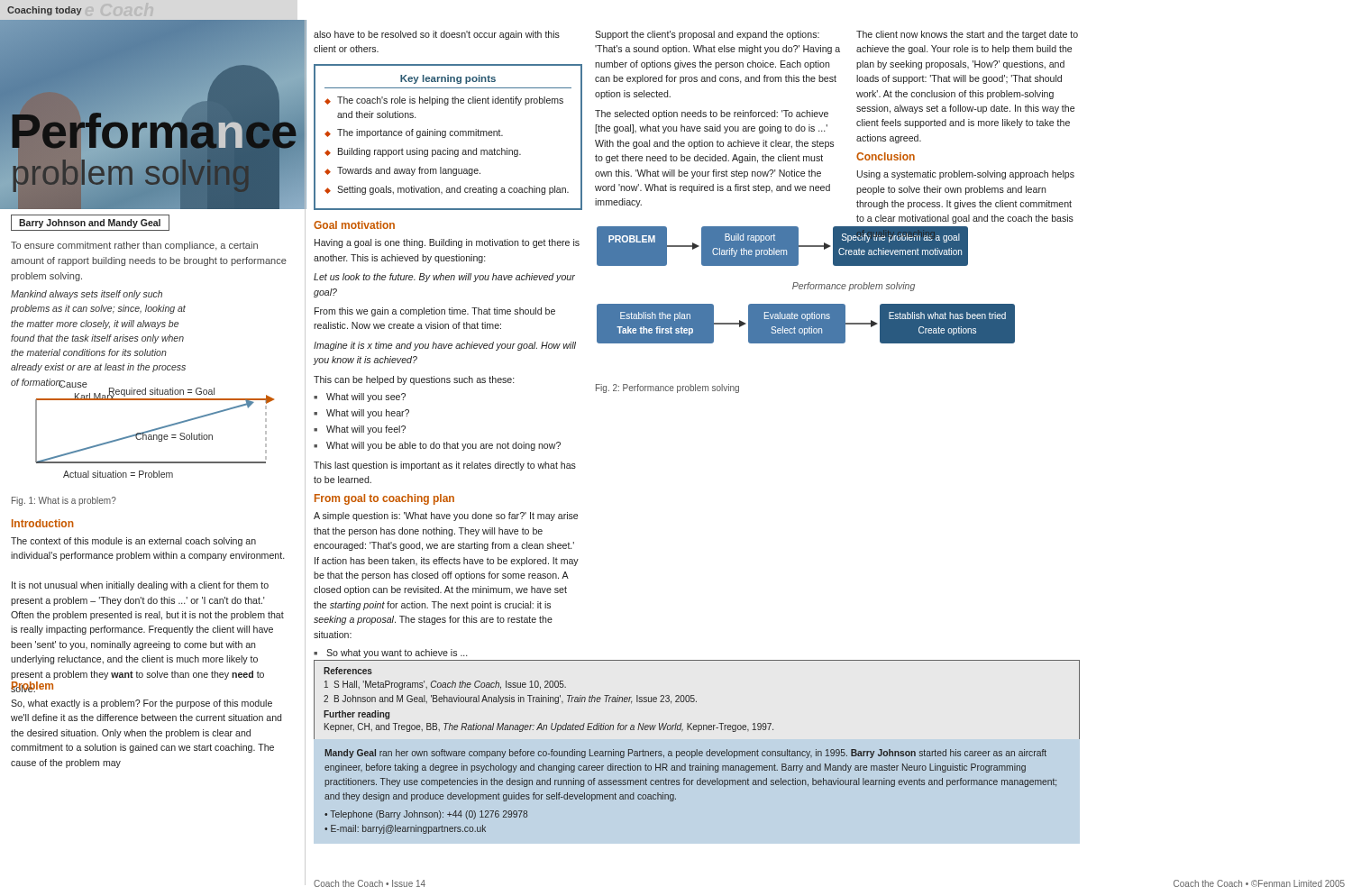Find the section header on this page that starts "From goal to coaching"
This screenshot has height=896, width=1352.
point(384,499)
